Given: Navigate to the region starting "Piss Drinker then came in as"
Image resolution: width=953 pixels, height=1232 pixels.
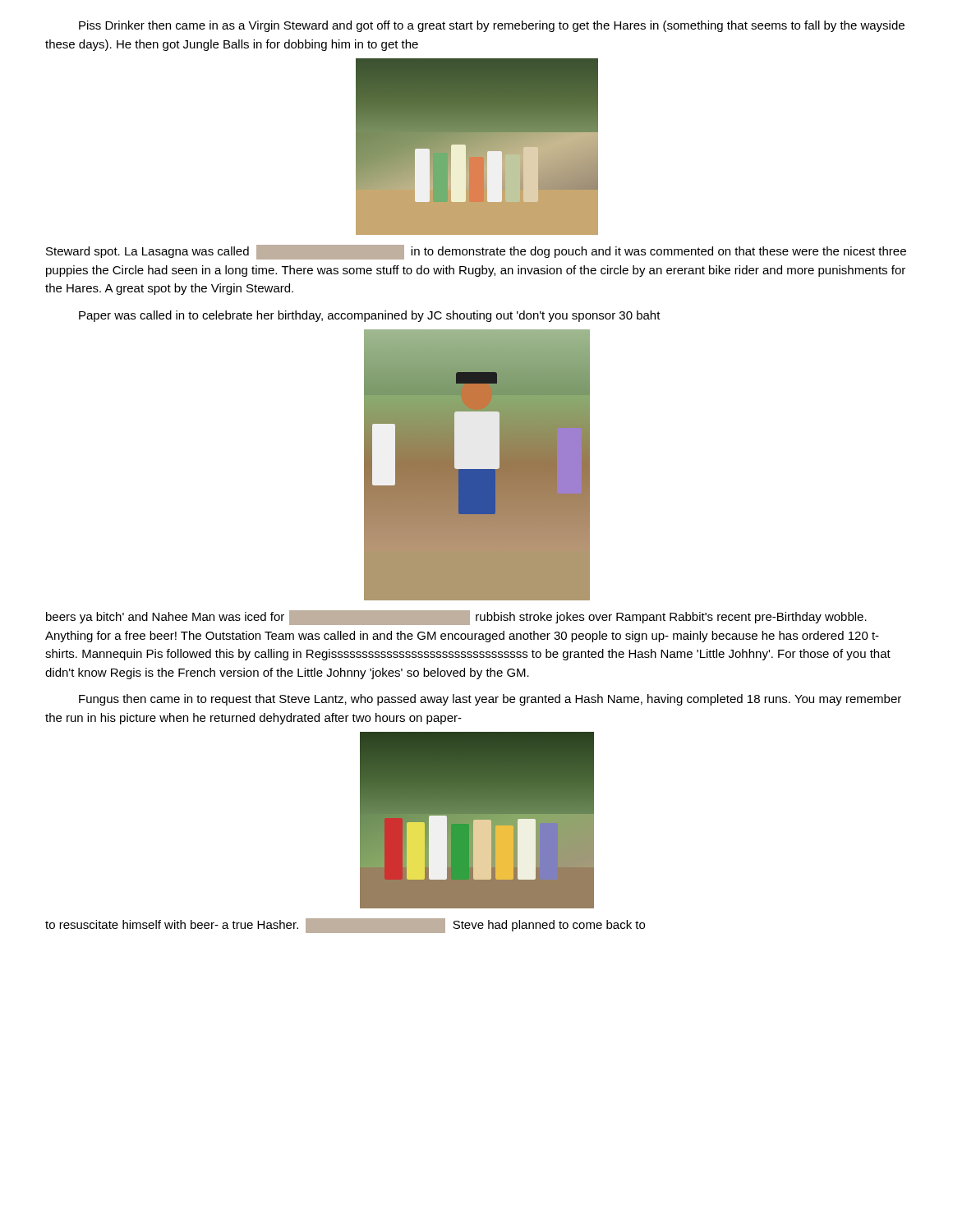Looking at the screenshot, I should (x=475, y=34).
